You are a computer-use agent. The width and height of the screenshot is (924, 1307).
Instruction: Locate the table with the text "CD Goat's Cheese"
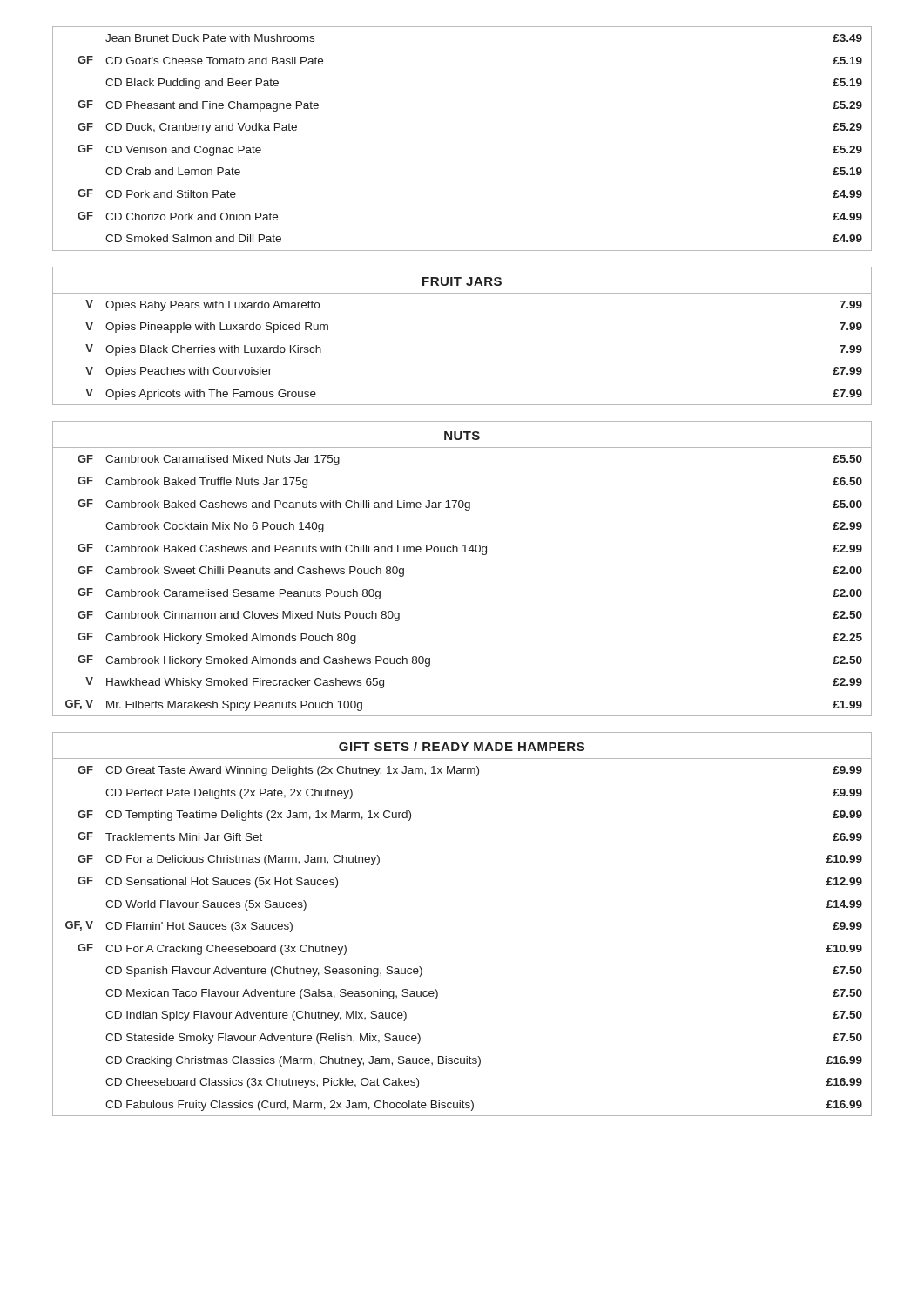[x=462, y=138]
